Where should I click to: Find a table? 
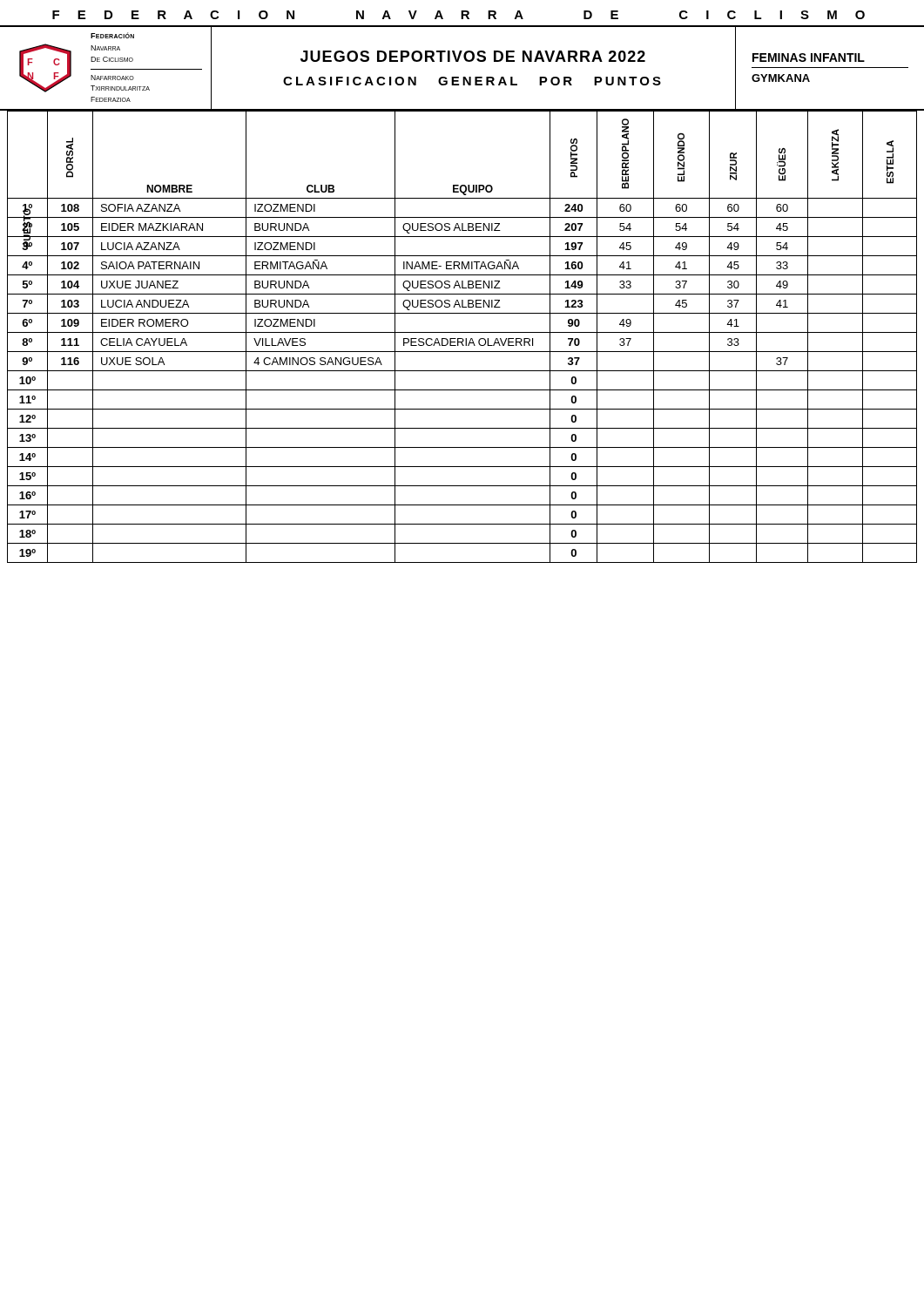pos(462,337)
